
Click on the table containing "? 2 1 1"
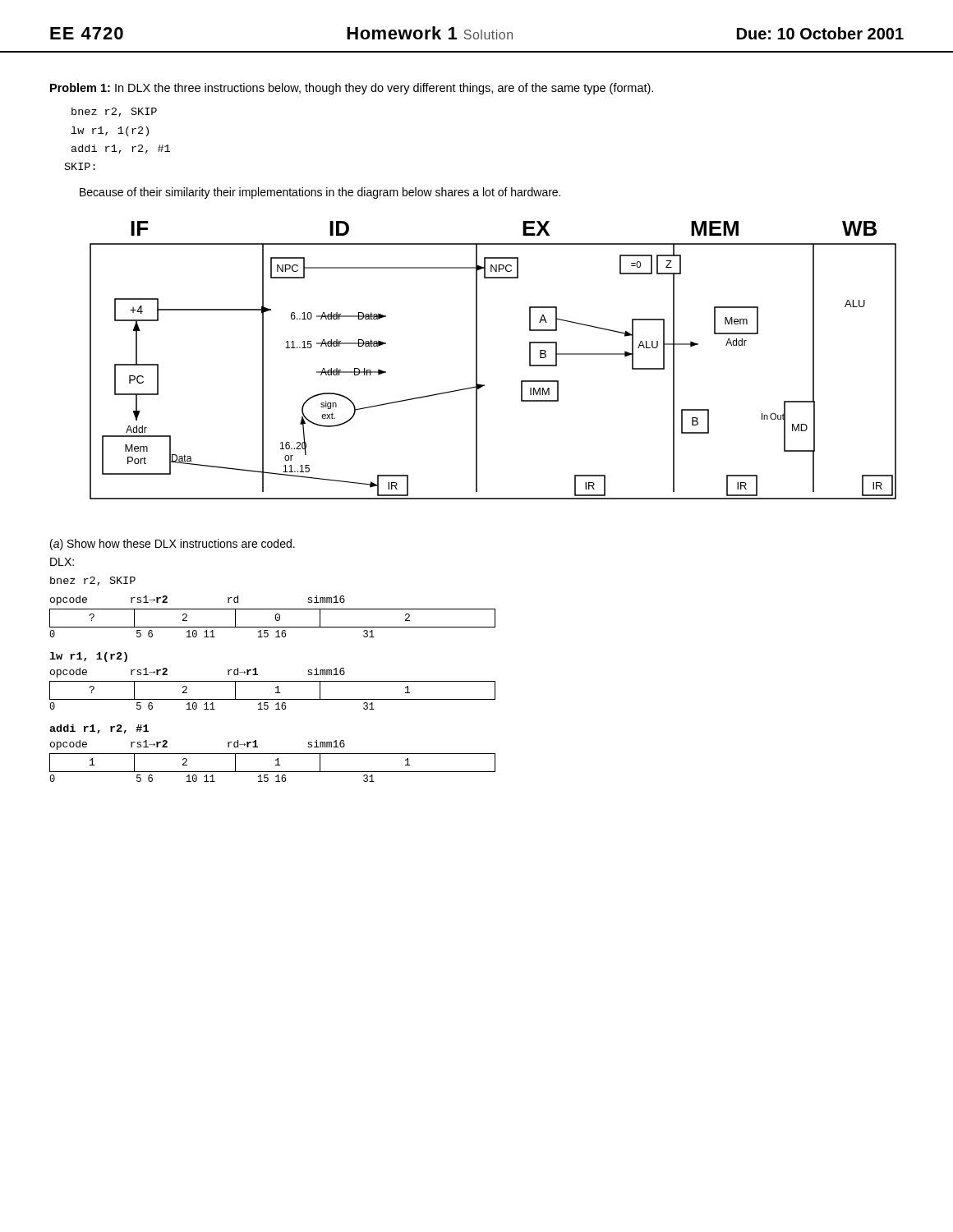coord(476,689)
